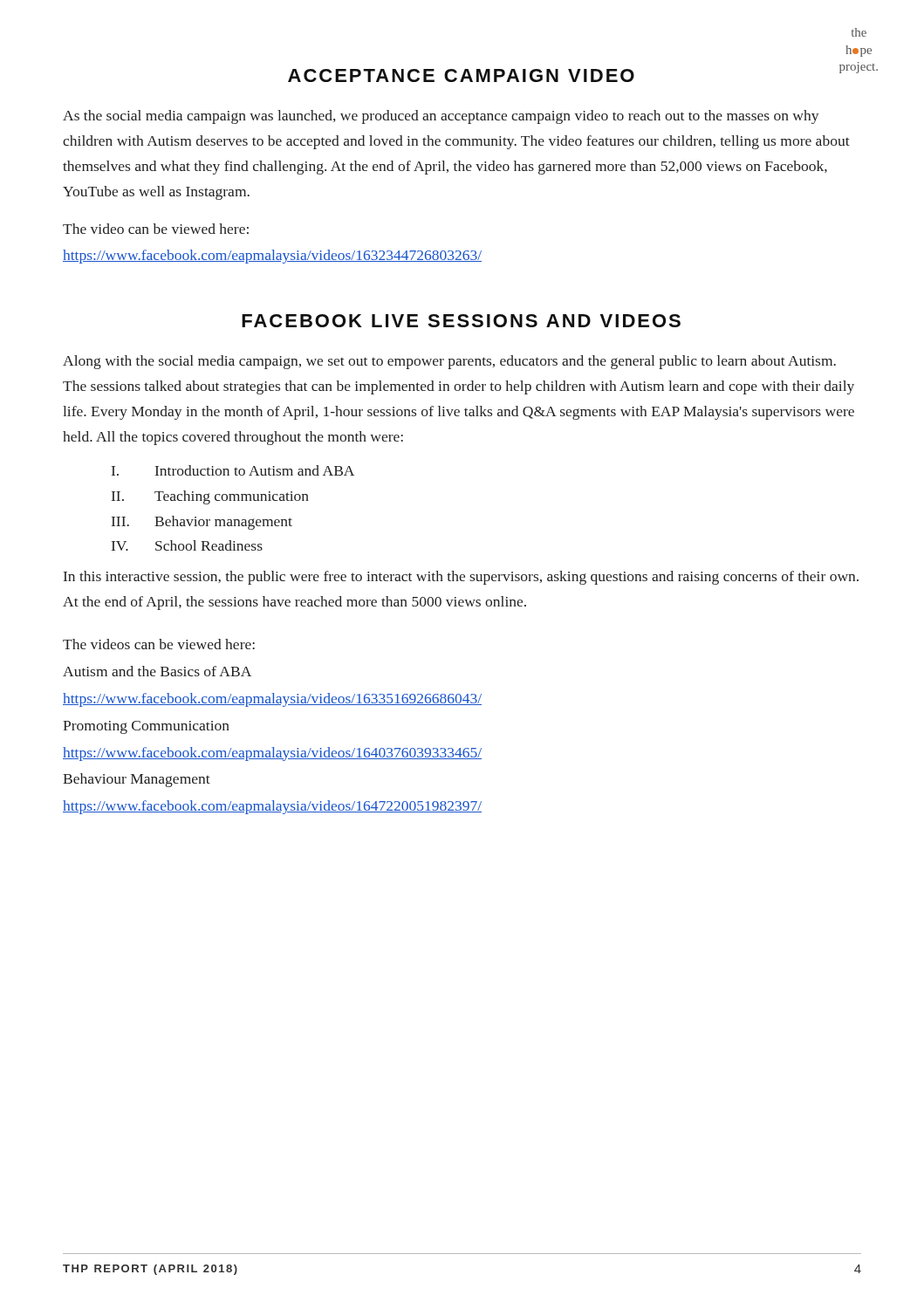The height and width of the screenshot is (1309, 924).
Task: Find the text block with the text "Along with the social media"
Action: pyautogui.click(x=459, y=398)
